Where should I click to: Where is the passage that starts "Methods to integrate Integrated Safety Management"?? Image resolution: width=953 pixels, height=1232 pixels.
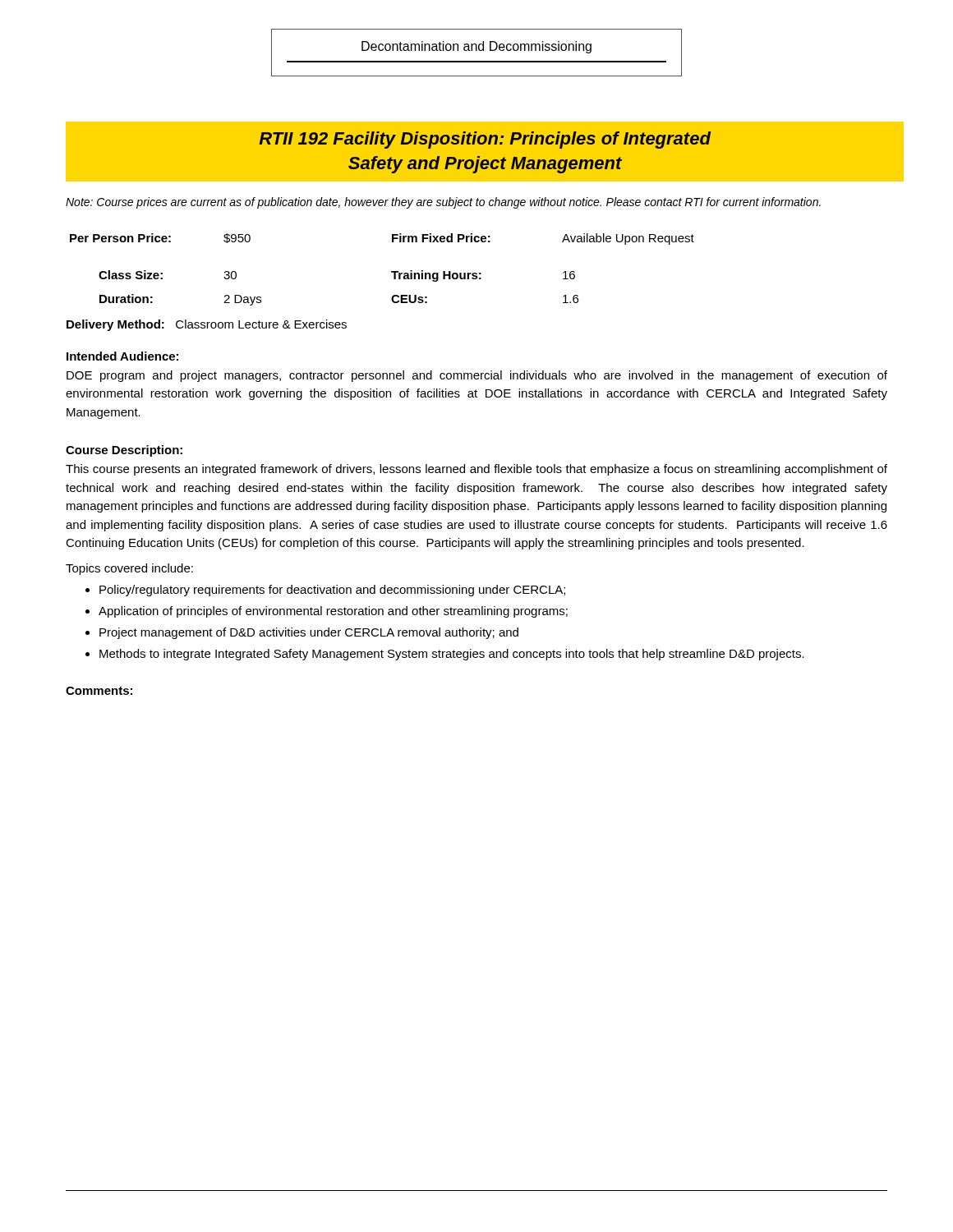(452, 653)
